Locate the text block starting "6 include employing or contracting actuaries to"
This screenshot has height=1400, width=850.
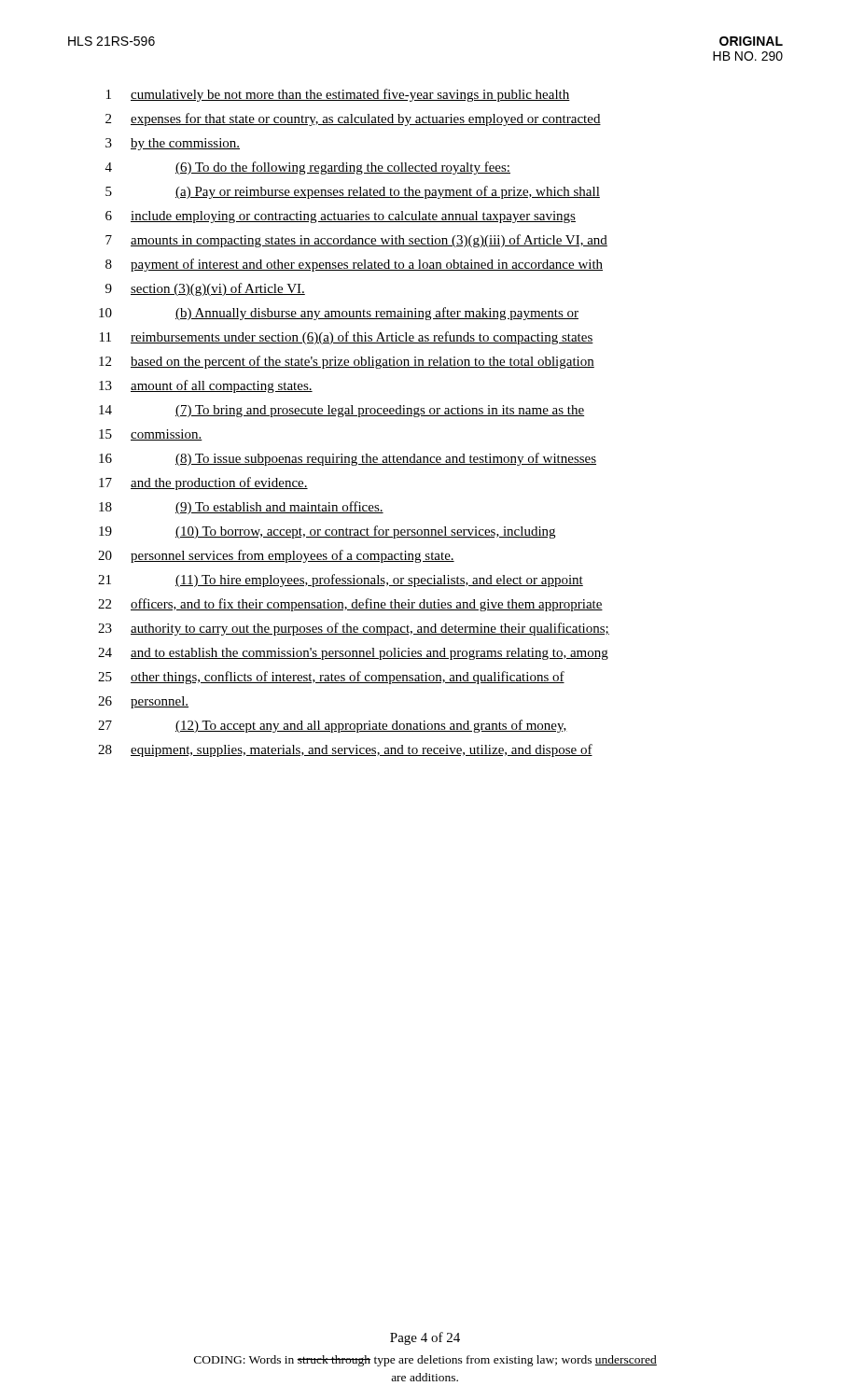(425, 216)
